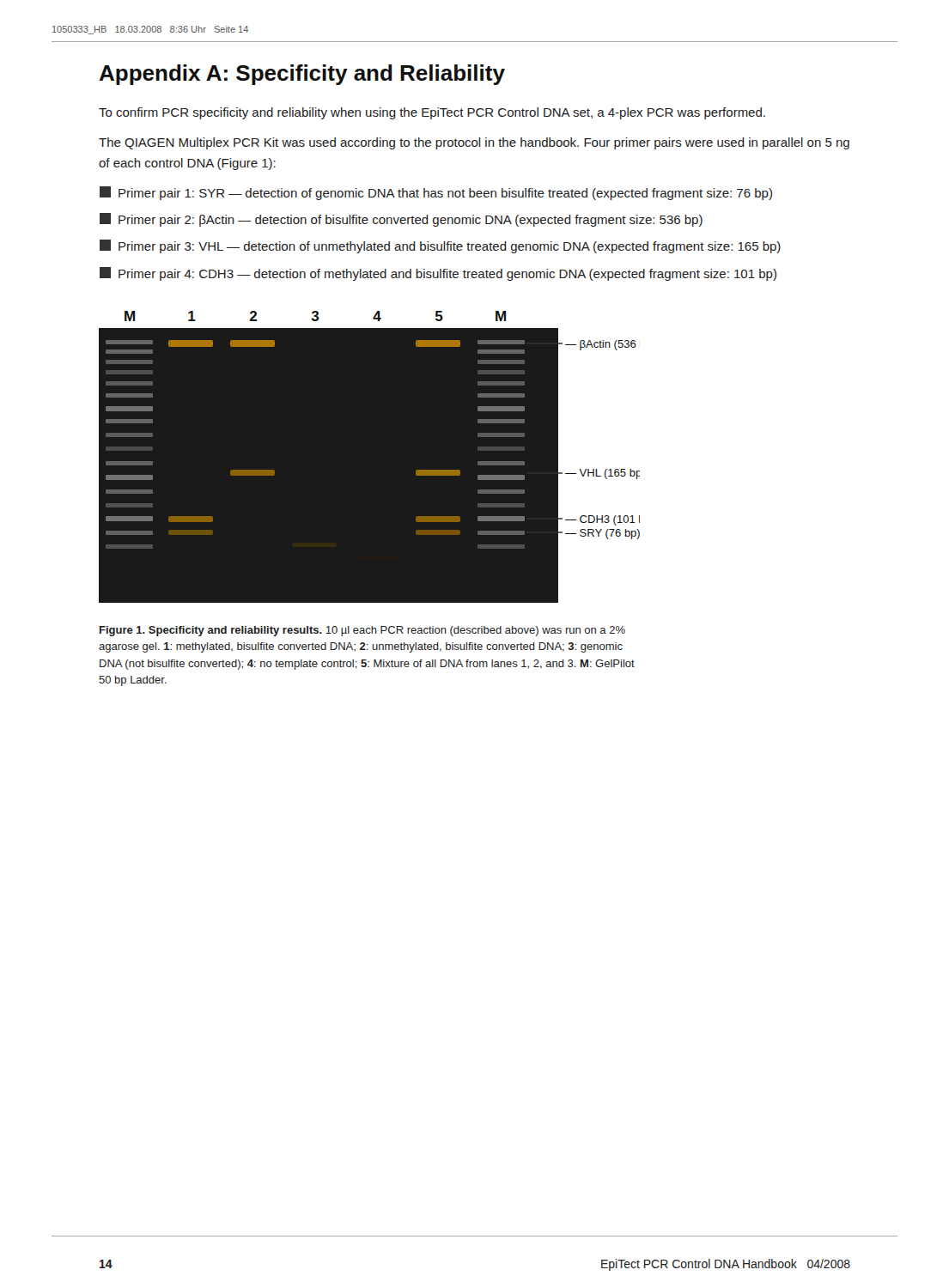
Task: Point to the block beginning "Primer pair 4: CDH3"
Action: click(474, 273)
